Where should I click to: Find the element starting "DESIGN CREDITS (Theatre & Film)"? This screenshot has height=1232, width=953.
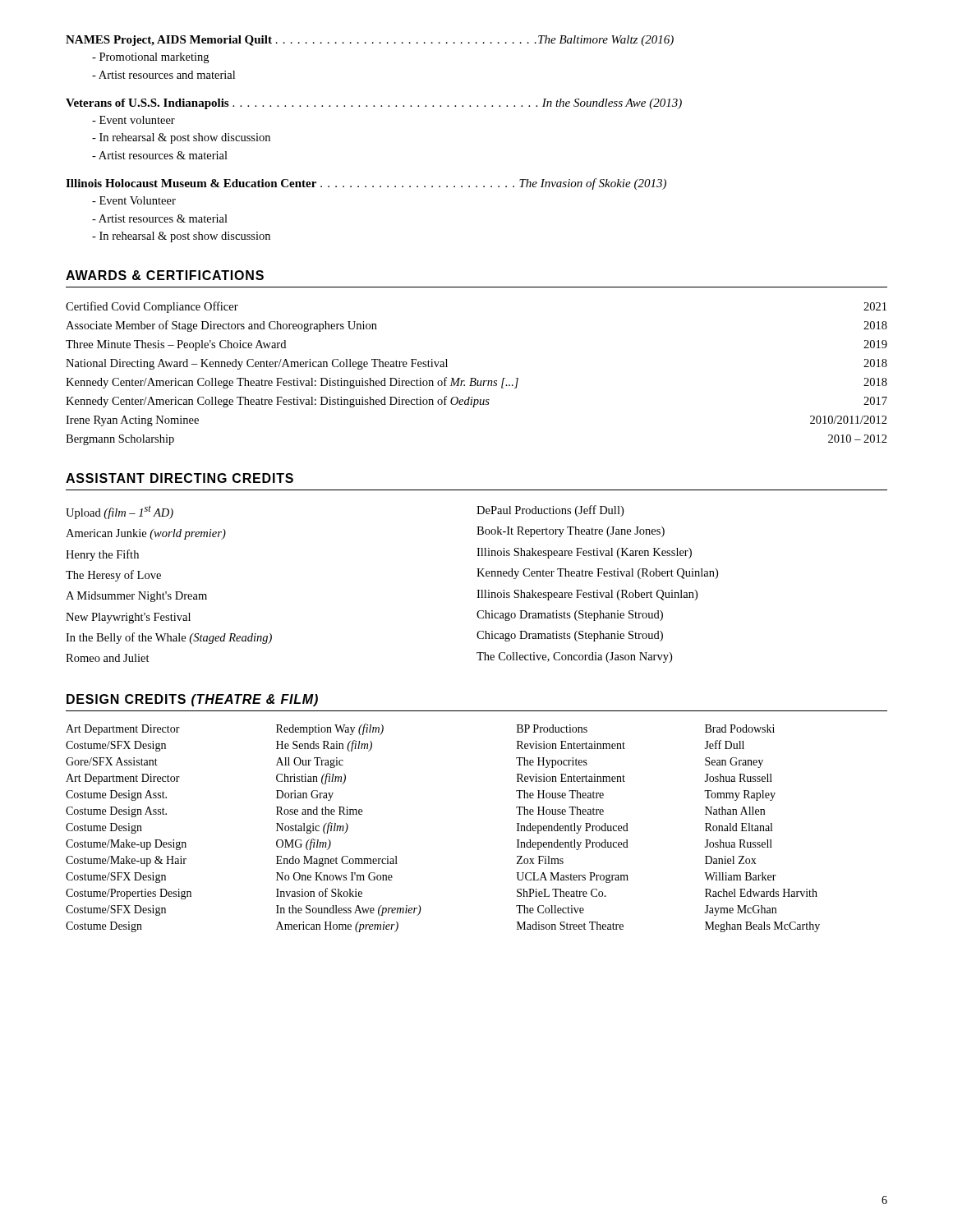[x=192, y=699]
